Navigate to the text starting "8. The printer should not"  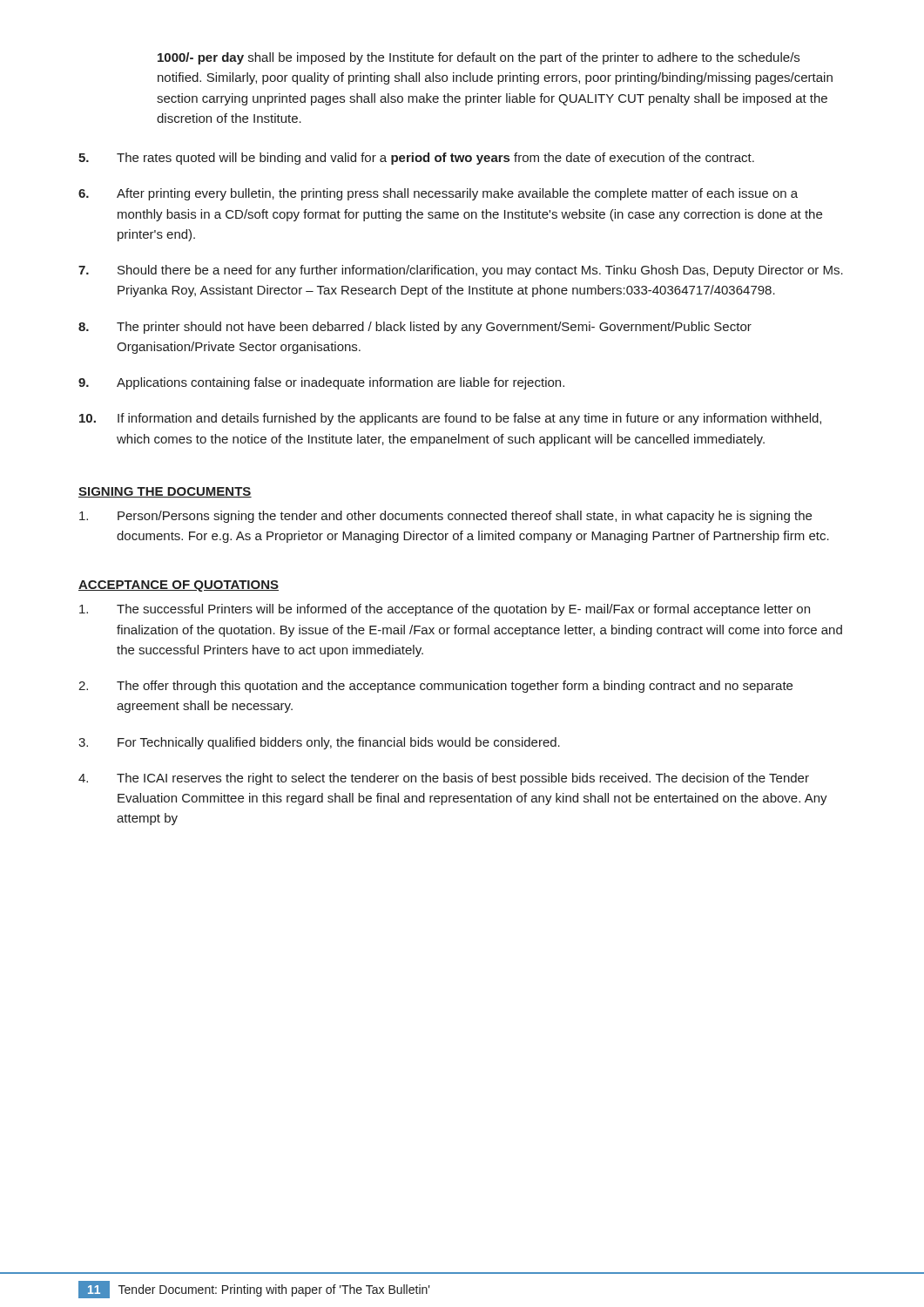point(462,336)
